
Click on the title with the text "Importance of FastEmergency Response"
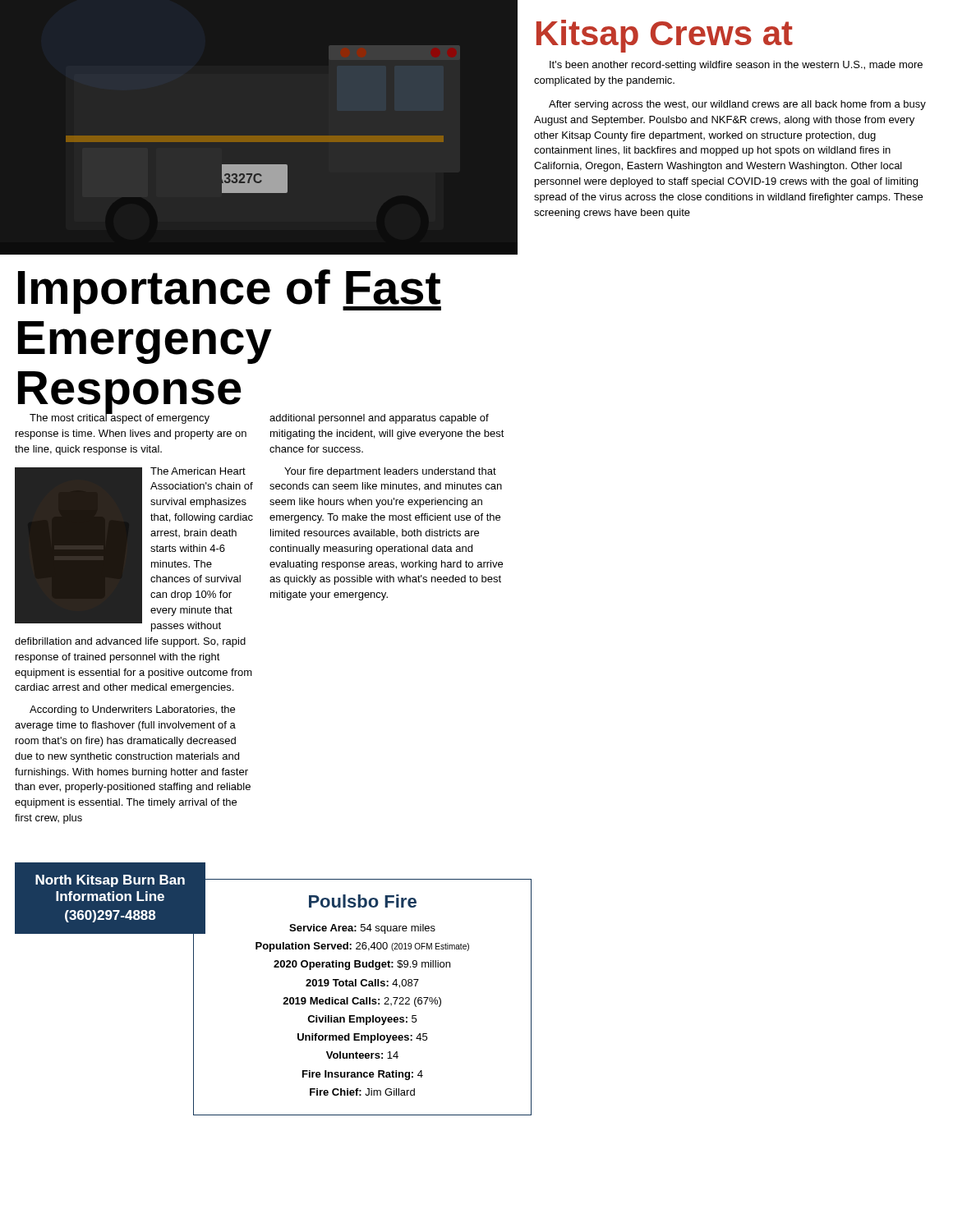click(259, 339)
